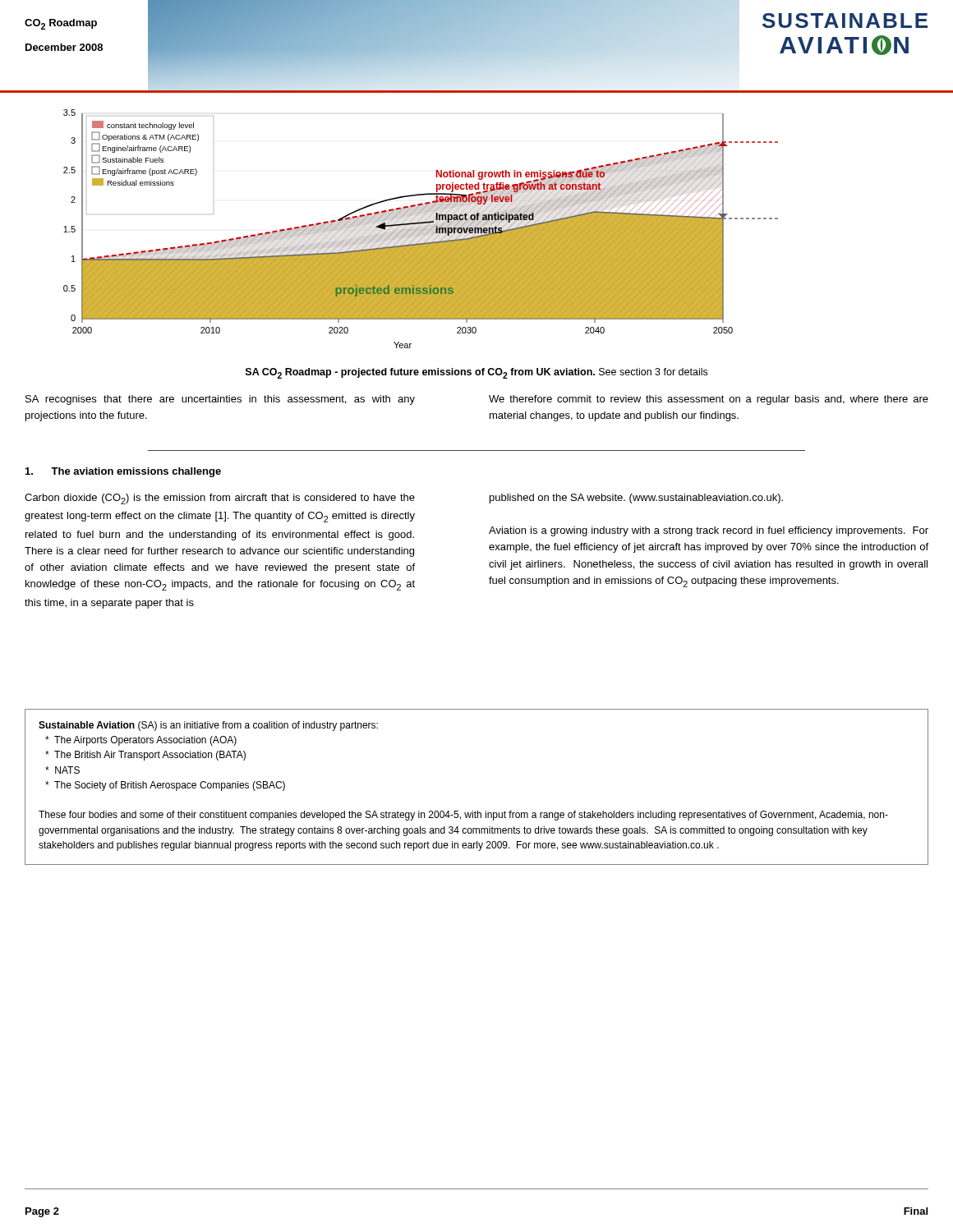The width and height of the screenshot is (953, 1232).
Task: Select the region starting "We therefore commit to review this assessment on"
Action: [709, 407]
